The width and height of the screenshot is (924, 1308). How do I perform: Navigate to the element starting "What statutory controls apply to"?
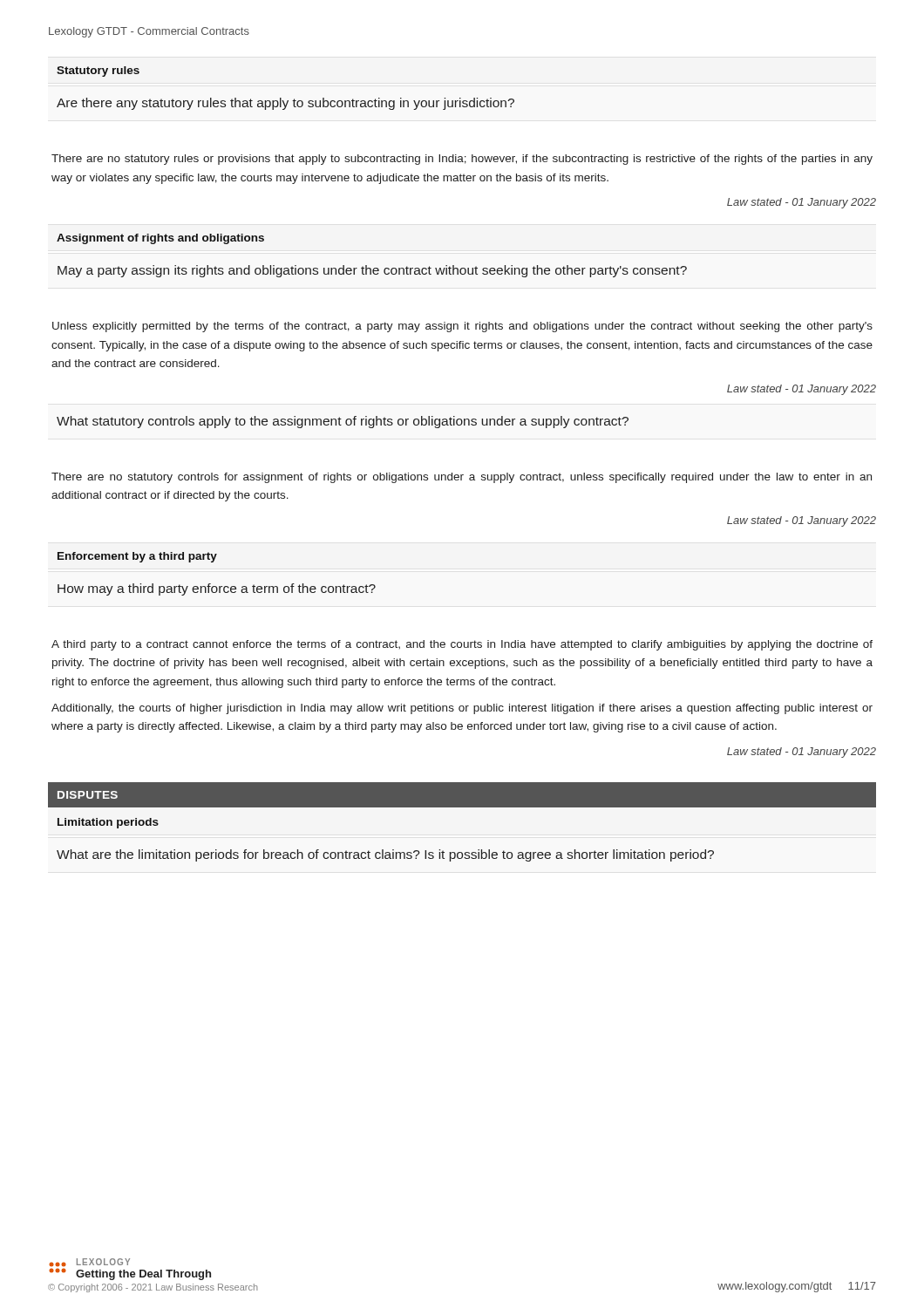point(343,421)
